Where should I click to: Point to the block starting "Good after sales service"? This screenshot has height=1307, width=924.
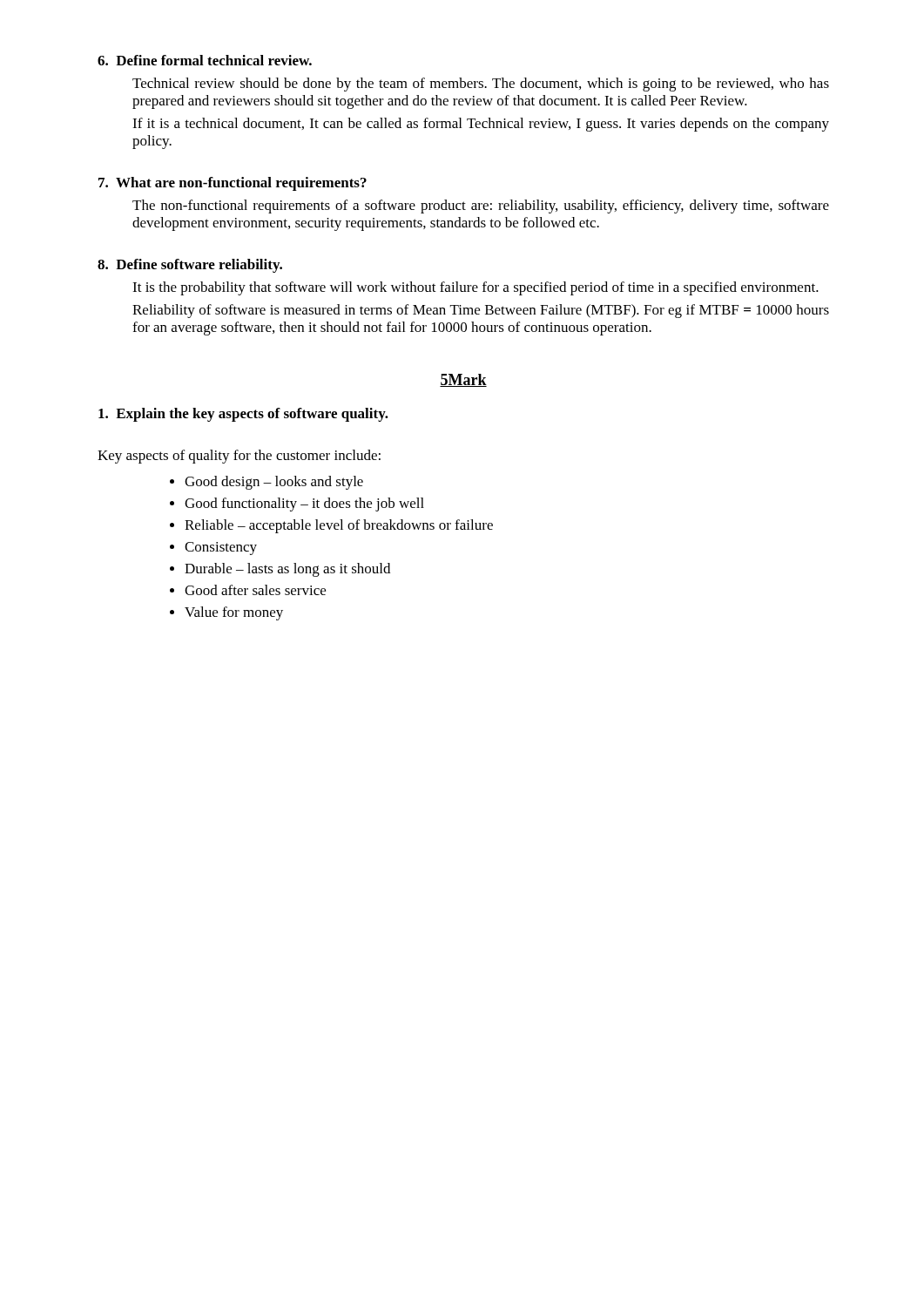pos(256,590)
